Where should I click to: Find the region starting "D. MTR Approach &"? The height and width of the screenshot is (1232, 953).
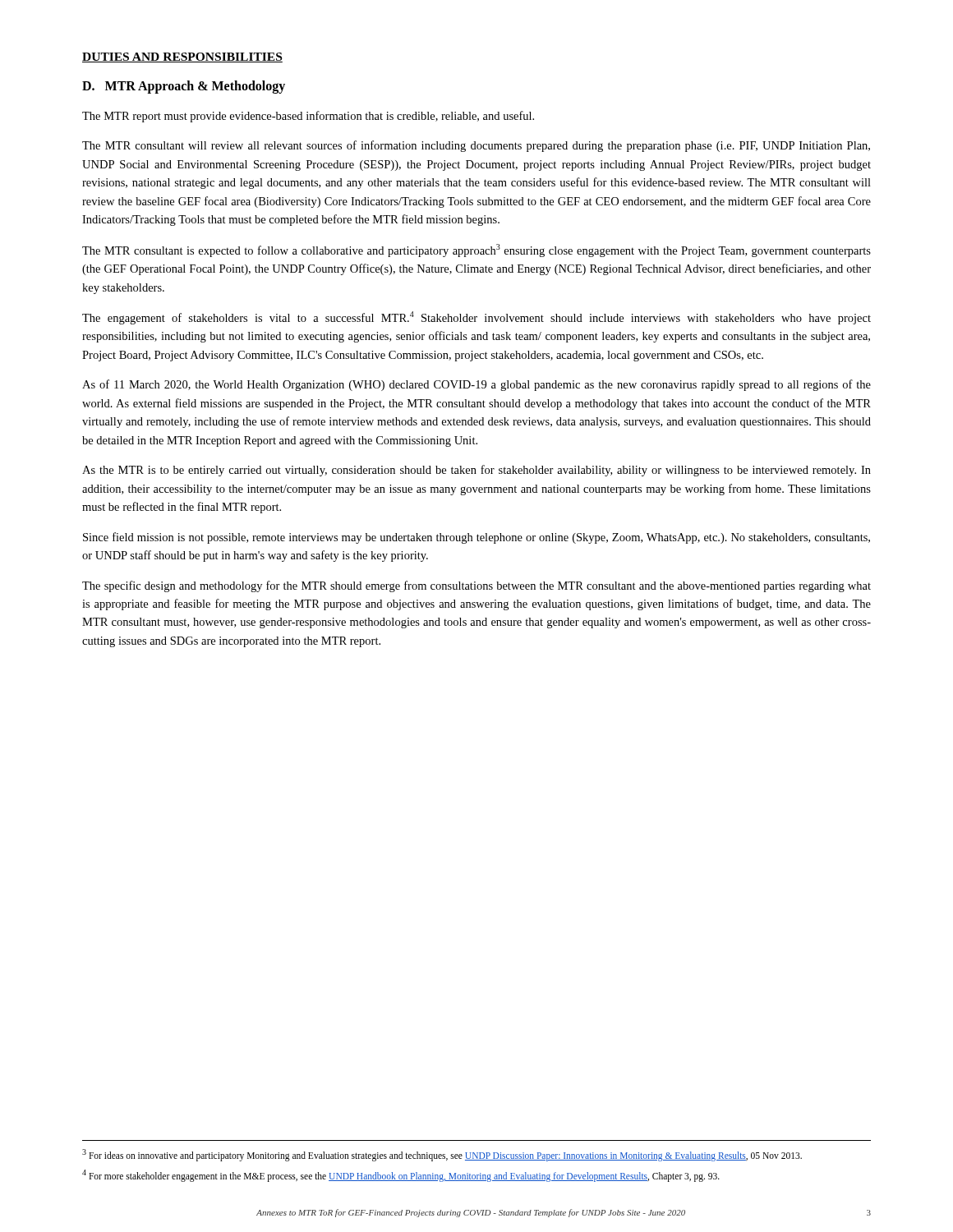point(184,86)
